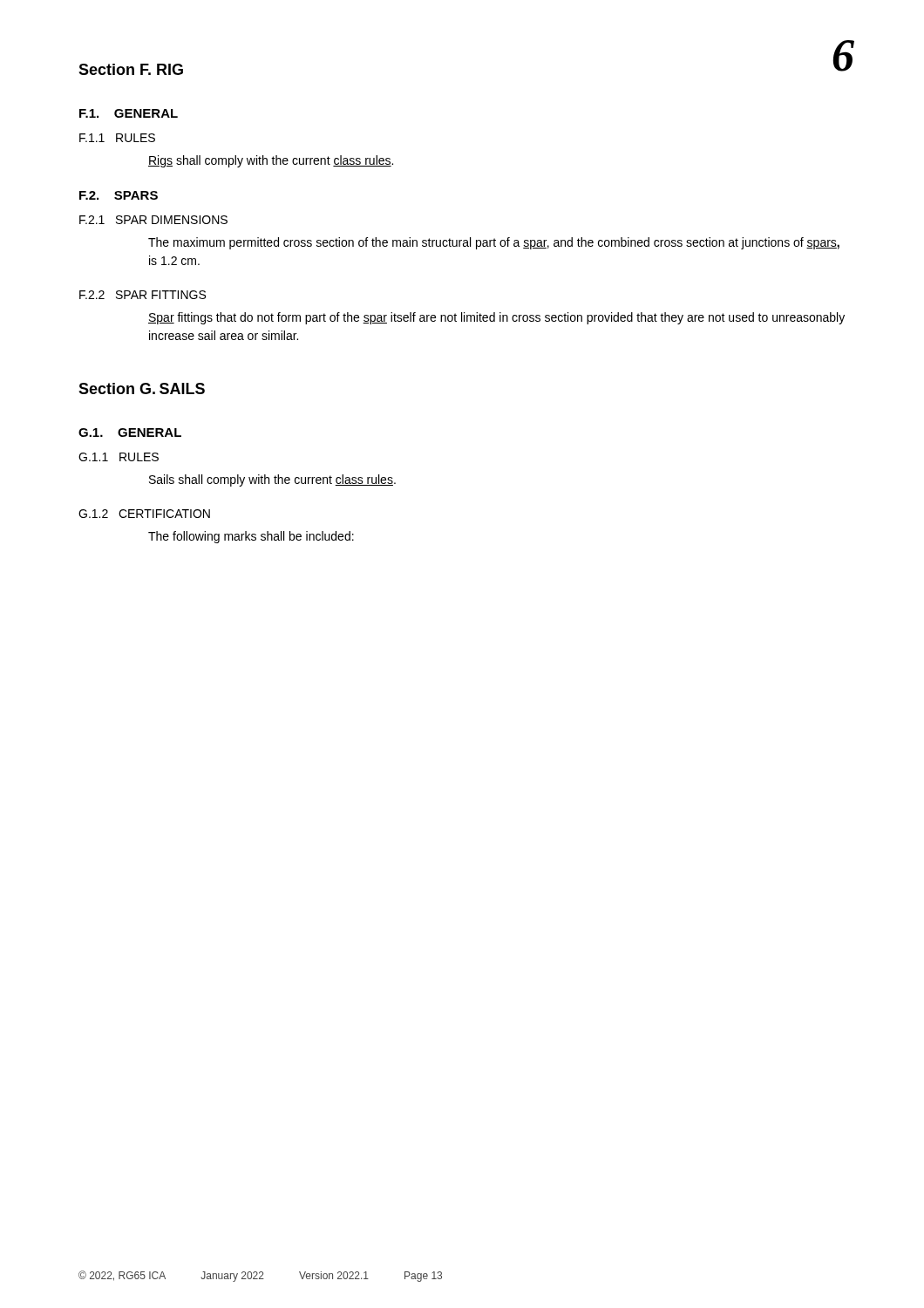This screenshot has height=1308, width=924.
Task: Point to the text starting "Sails shall comply with"
Action: click(x=272, y=480)
